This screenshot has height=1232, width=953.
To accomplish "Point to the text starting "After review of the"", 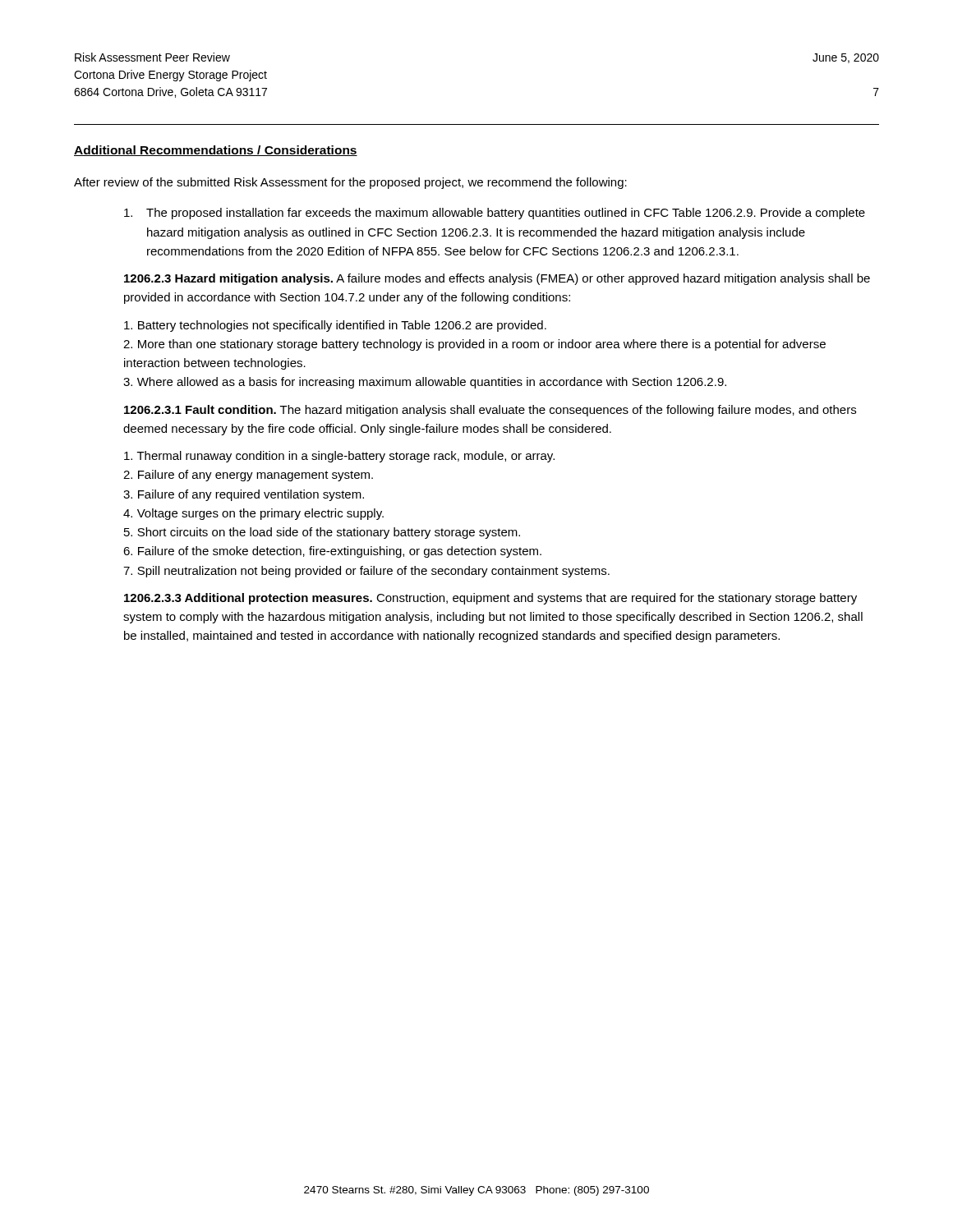I will (351, 182).
